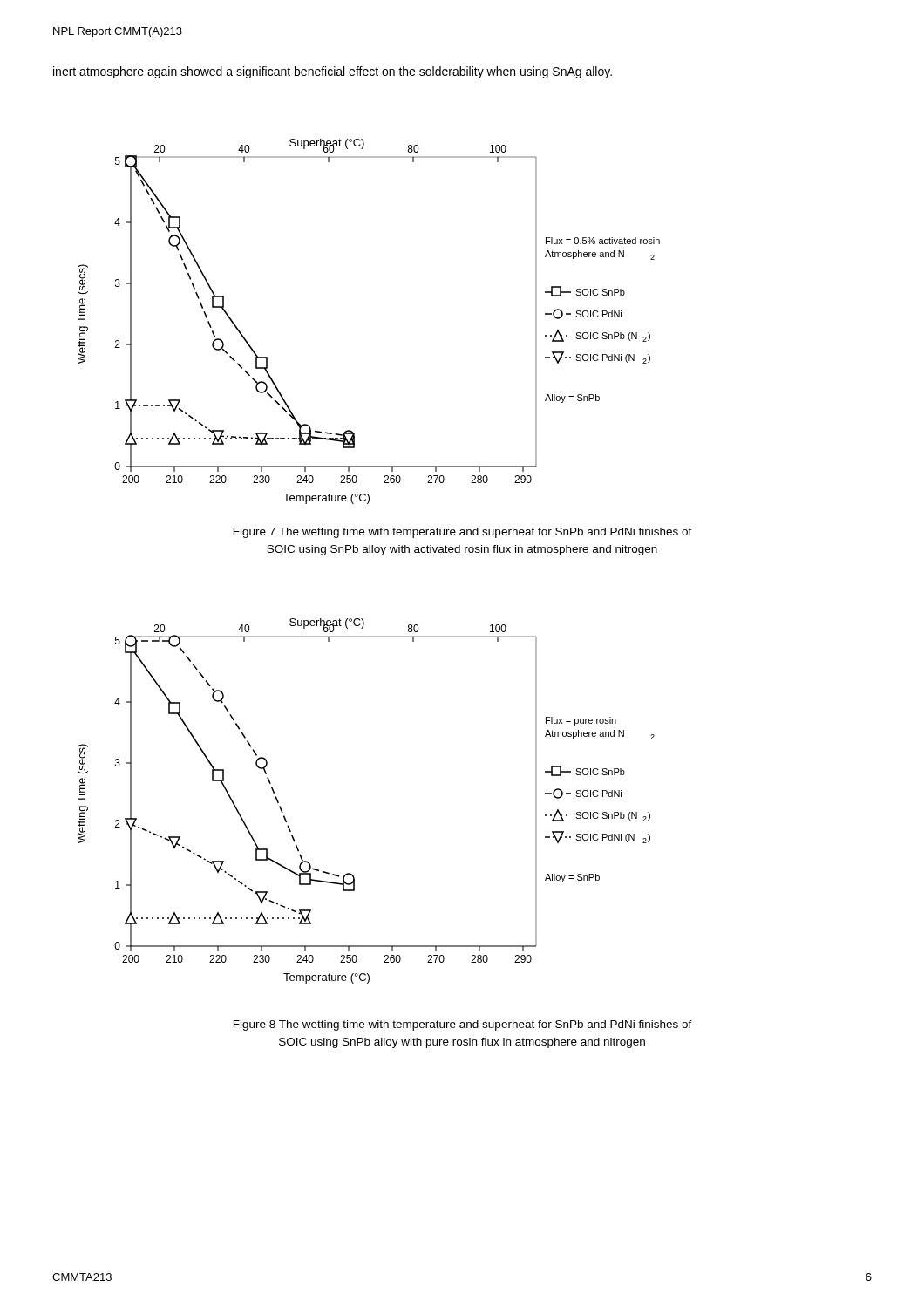
Task: Locate the element starting "inert atmosphere again showed a significant"
Action: pyautogui.click(x=333, y=71)
